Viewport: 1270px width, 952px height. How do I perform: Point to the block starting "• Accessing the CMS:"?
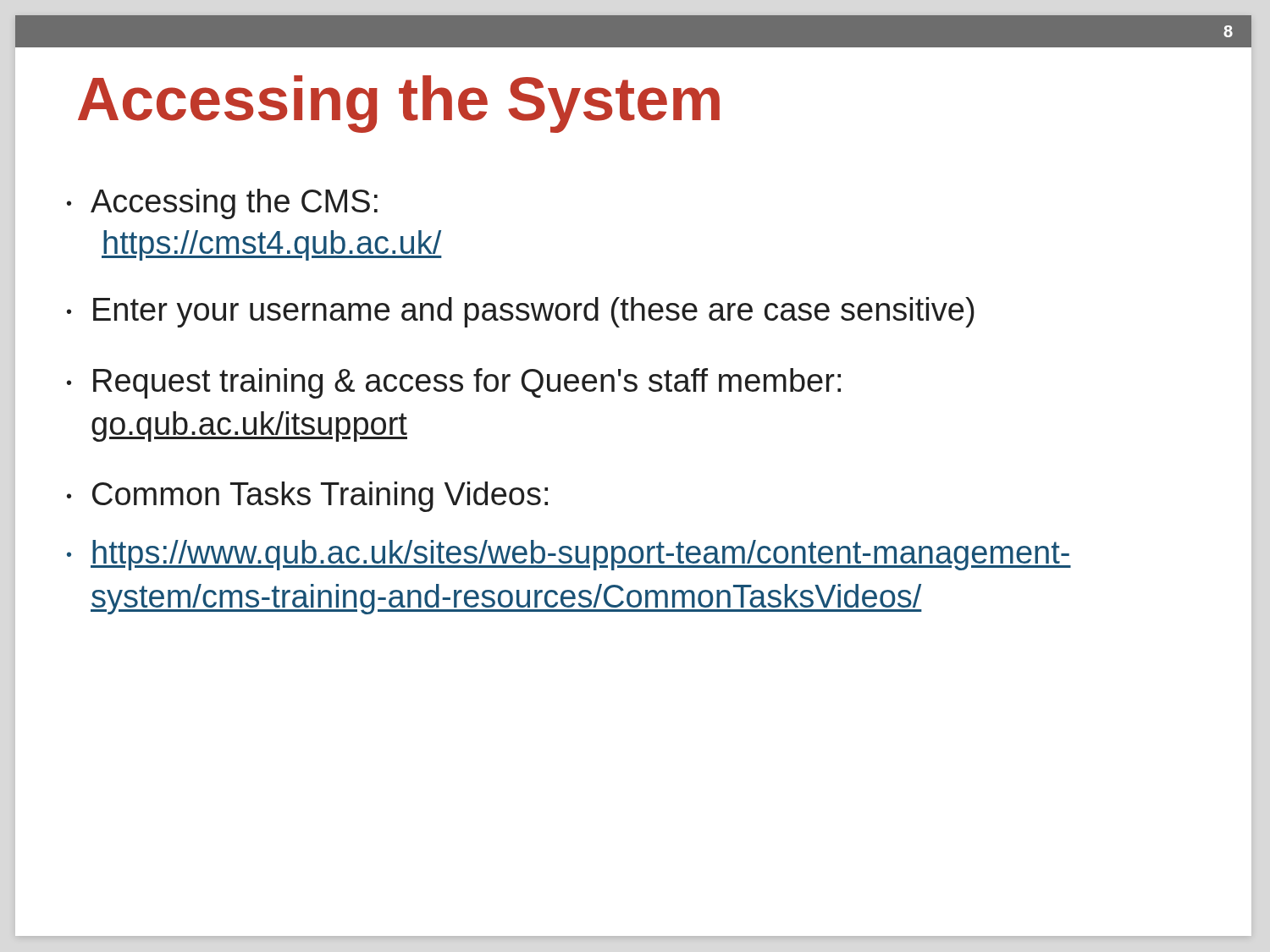point(222,204)
